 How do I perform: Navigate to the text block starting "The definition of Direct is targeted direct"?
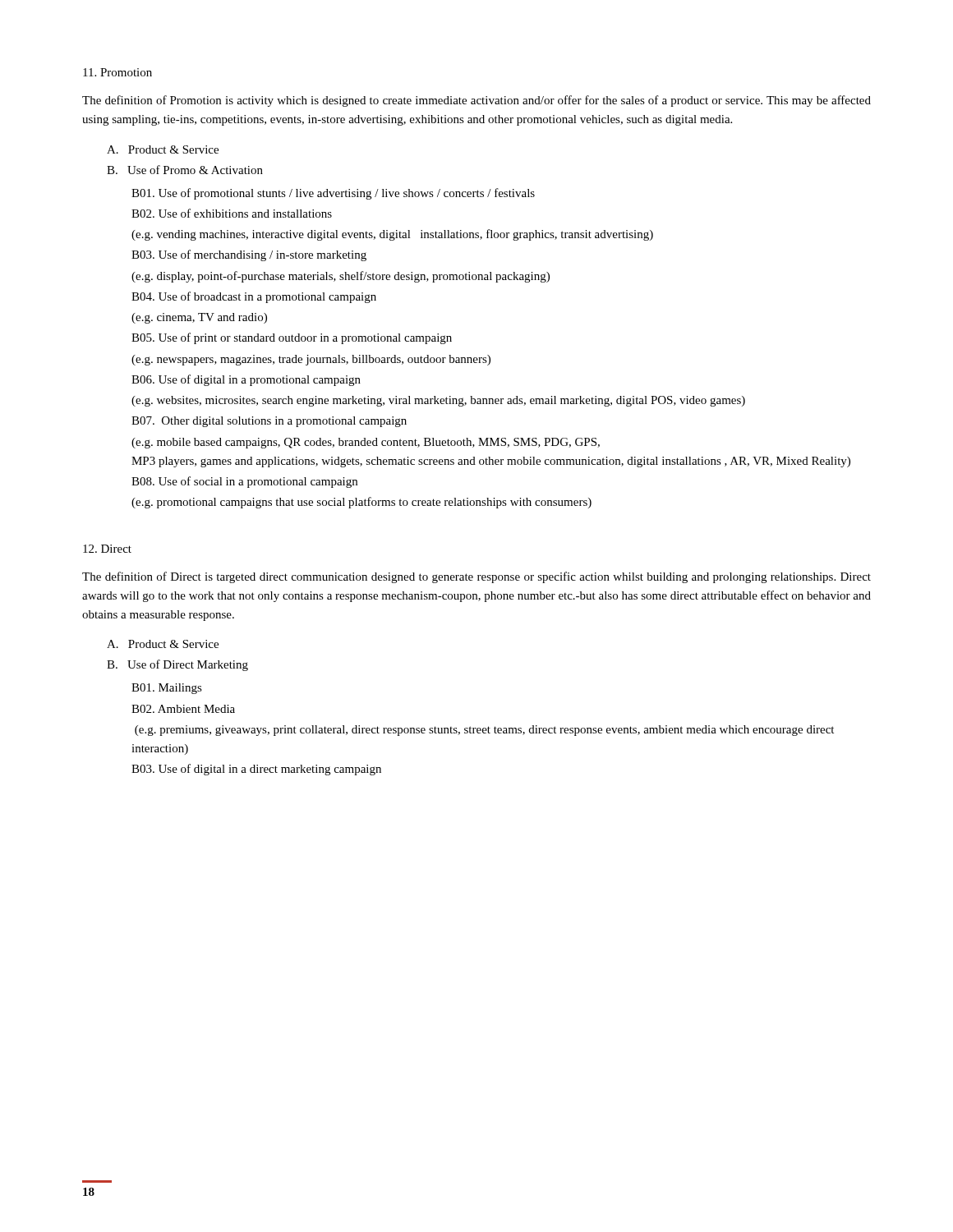[476, 595]
